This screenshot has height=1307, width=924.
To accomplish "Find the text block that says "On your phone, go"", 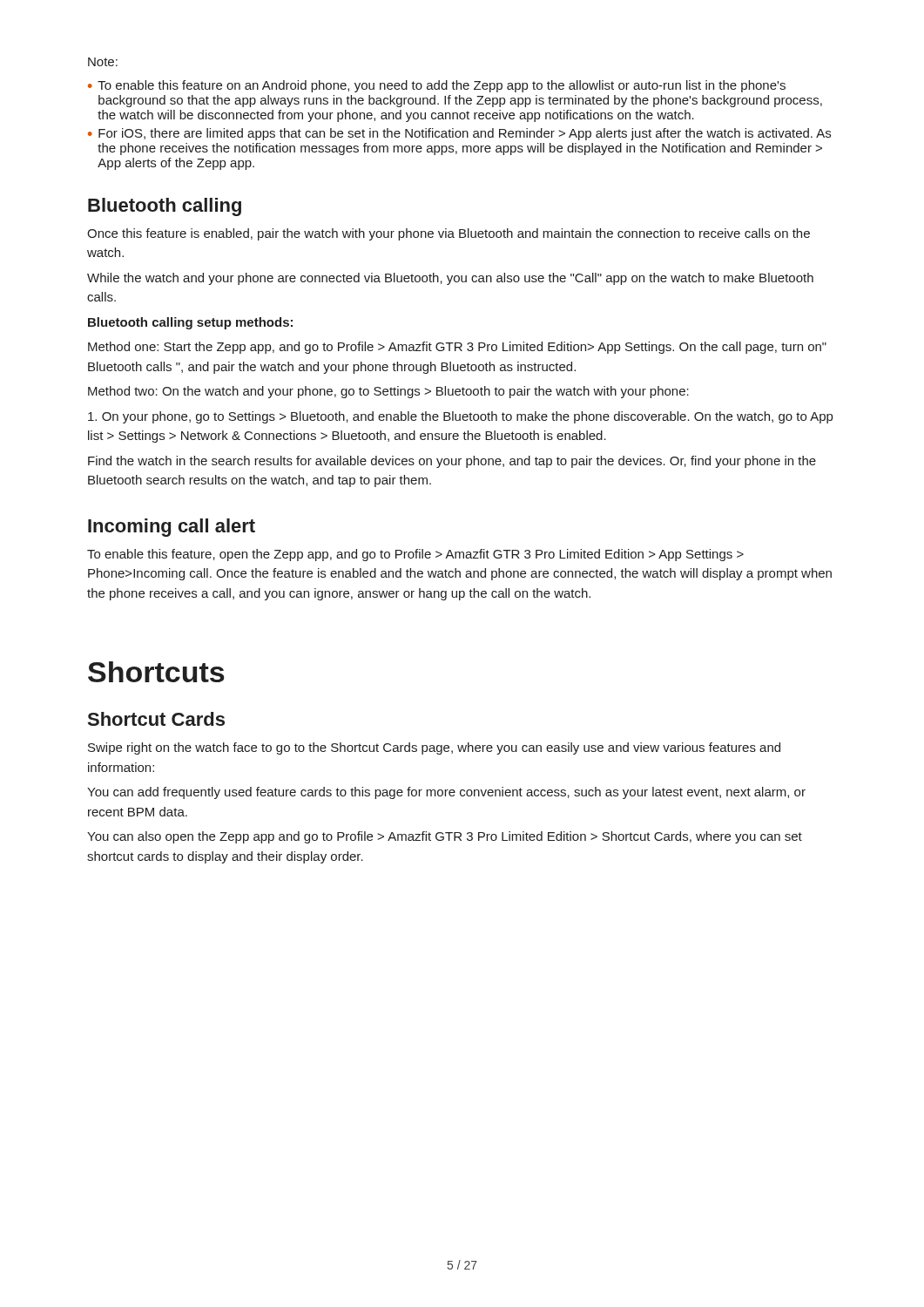I will pos(462,426).
